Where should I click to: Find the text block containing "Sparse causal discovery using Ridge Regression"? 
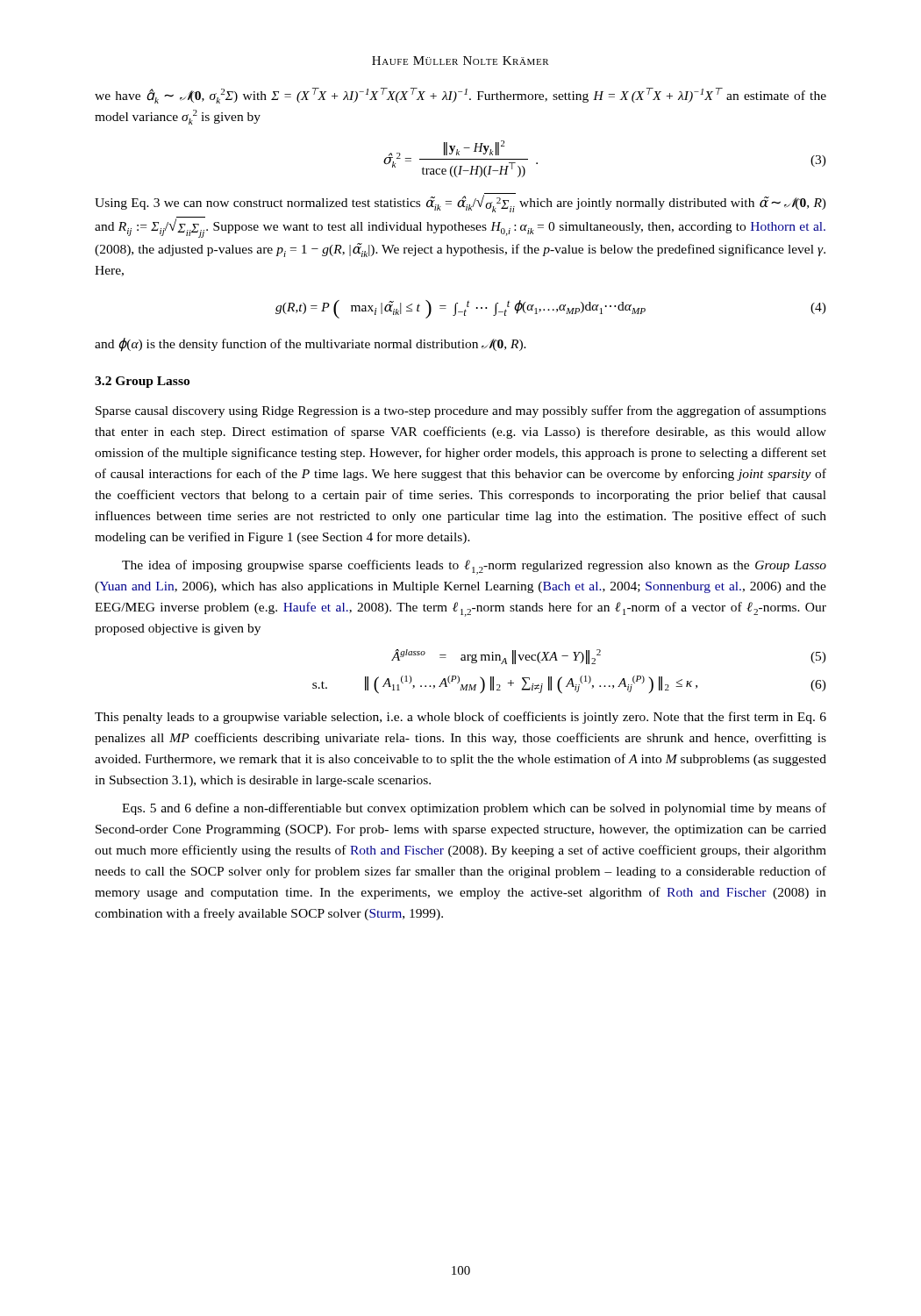coord(460,519)
